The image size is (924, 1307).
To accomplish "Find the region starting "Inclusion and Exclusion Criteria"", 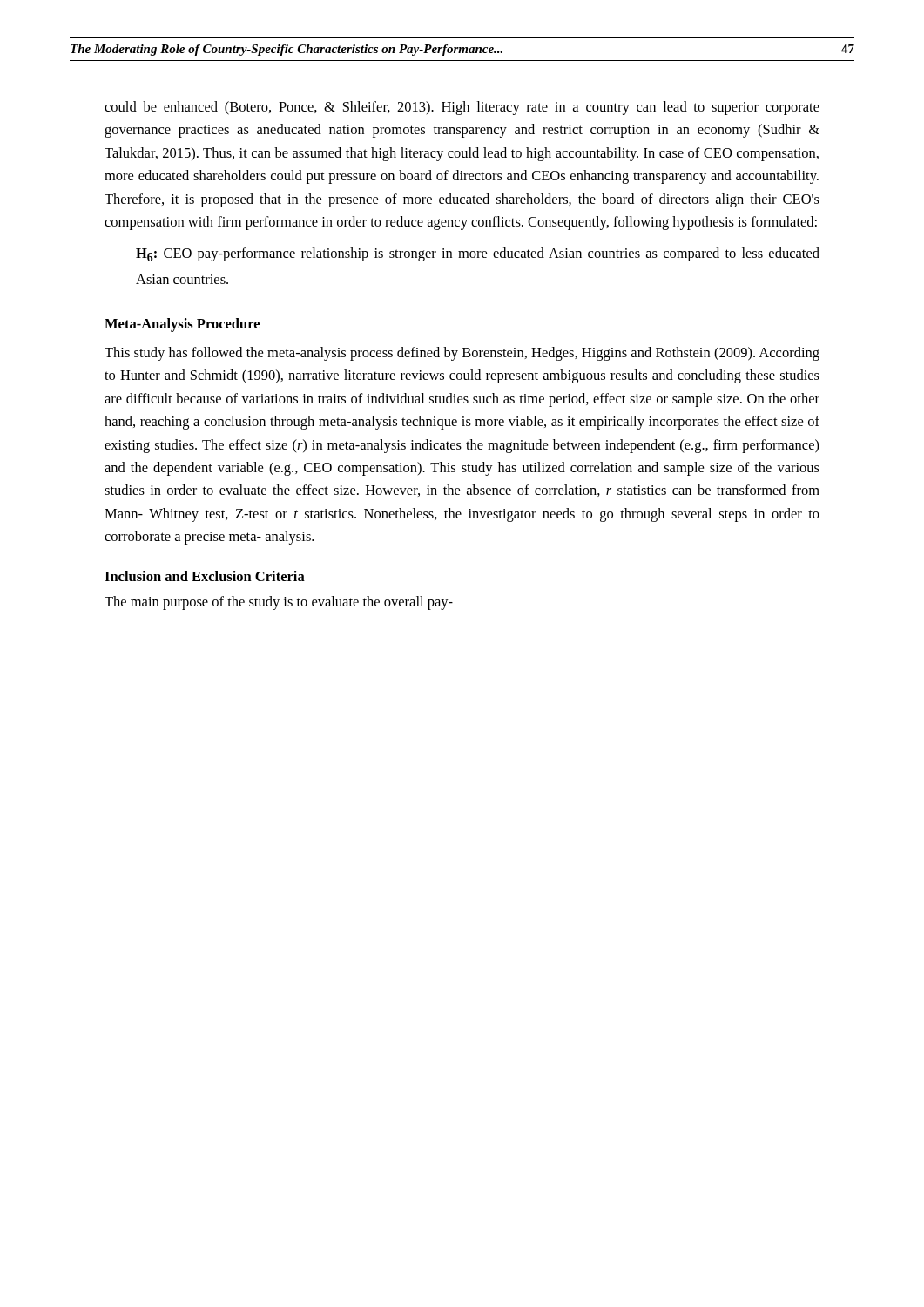I will pyautogui.click(x=205, y=576).
